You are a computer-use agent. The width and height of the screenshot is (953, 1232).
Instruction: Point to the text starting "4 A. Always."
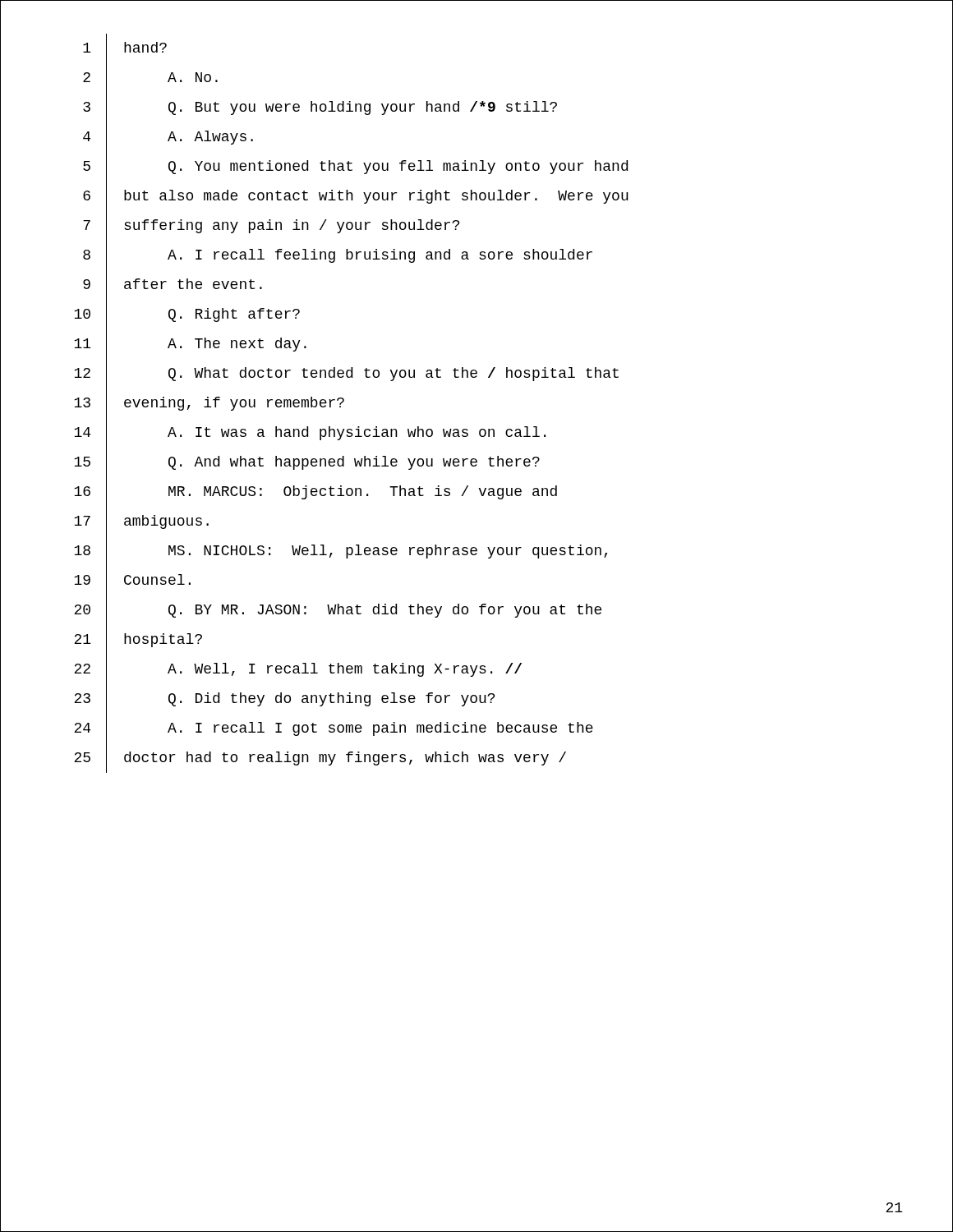point(153,137)
